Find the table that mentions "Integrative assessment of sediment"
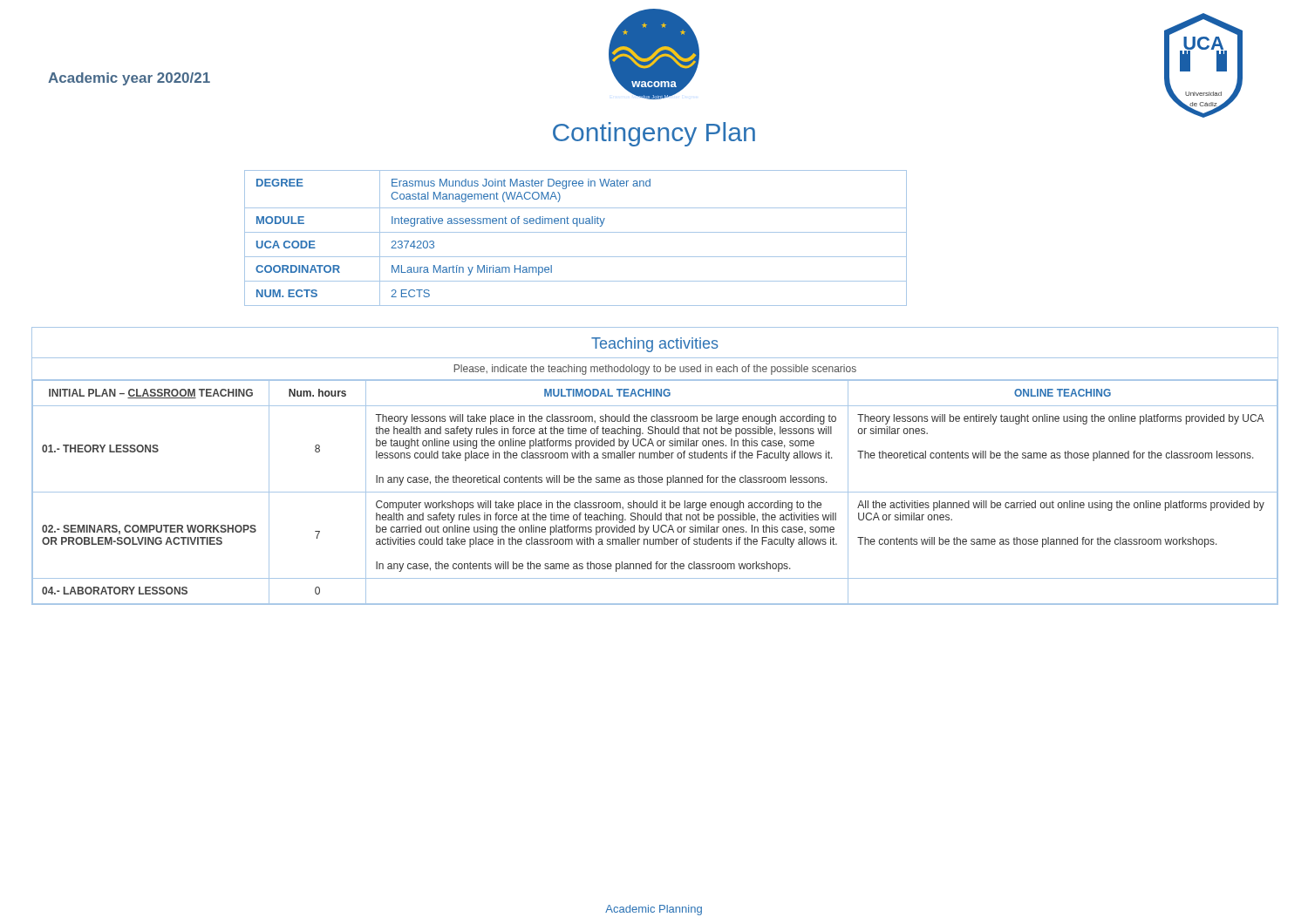1308x924 pixels. click(x=576, y=238)
